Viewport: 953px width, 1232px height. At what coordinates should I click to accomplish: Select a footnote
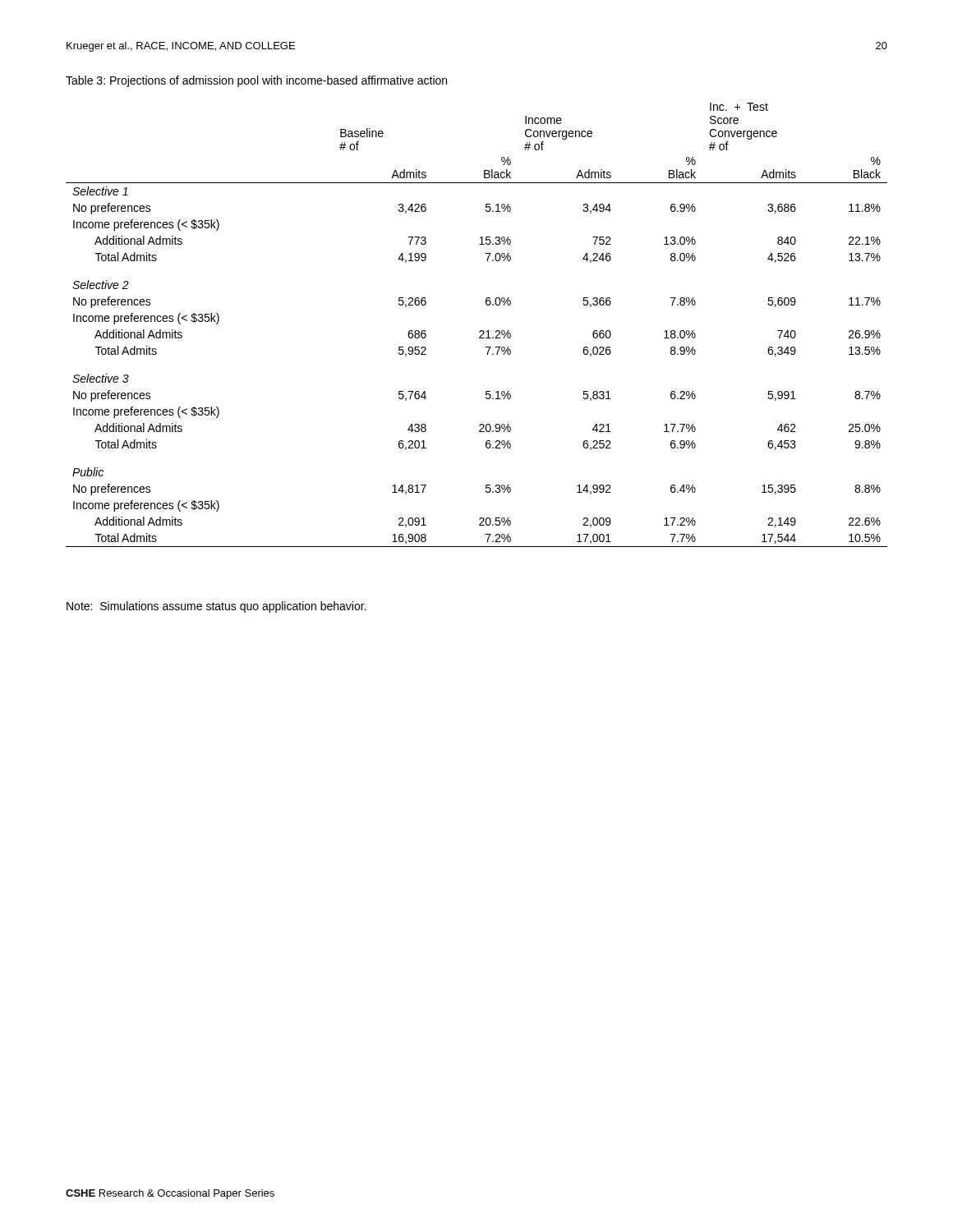[x=216, y=606]
